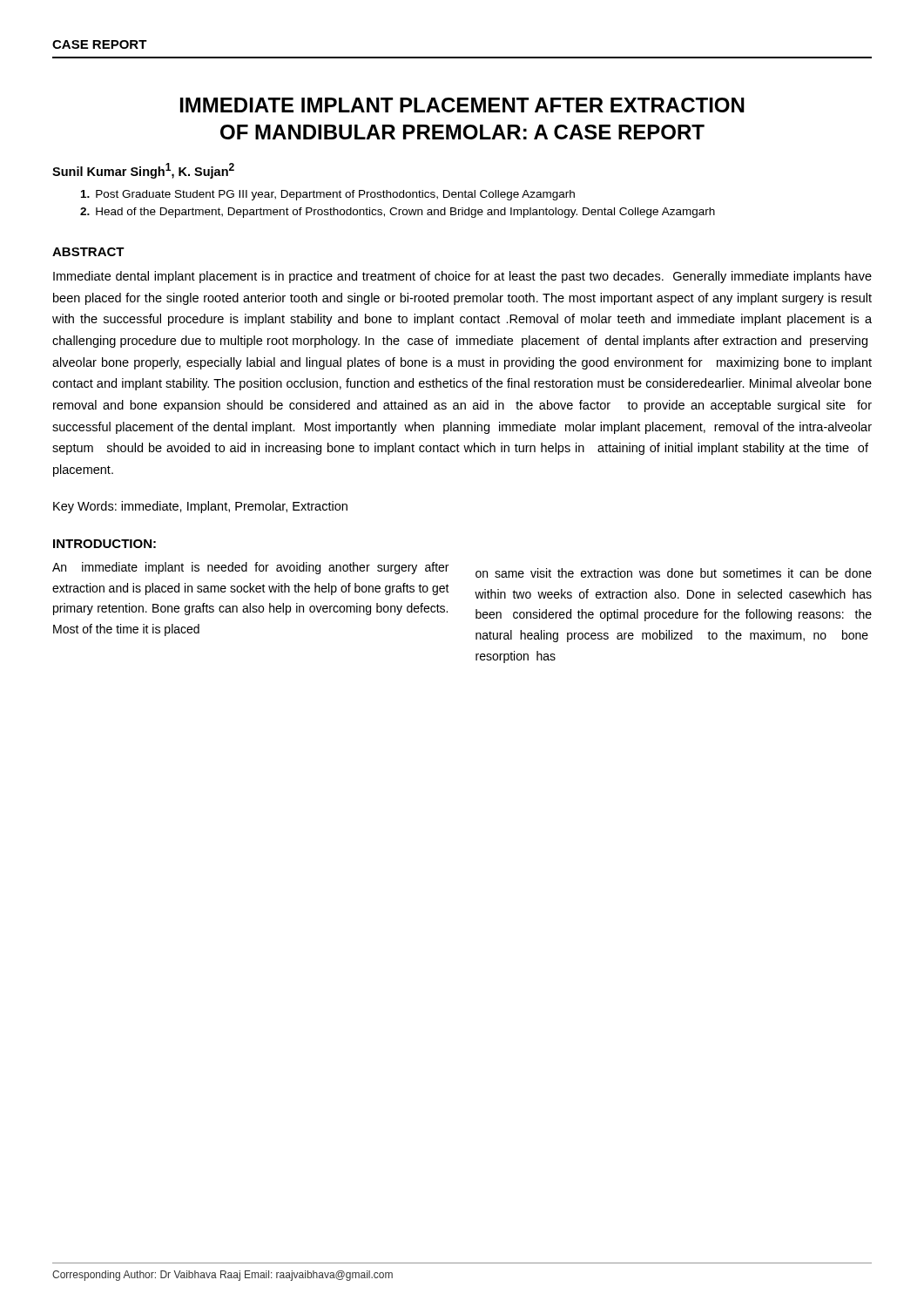This screenshot has width=924, height=1307.
Task: Find the text block that reads "Immediate dental implant placement is in practice"
Action: point(462,373)
